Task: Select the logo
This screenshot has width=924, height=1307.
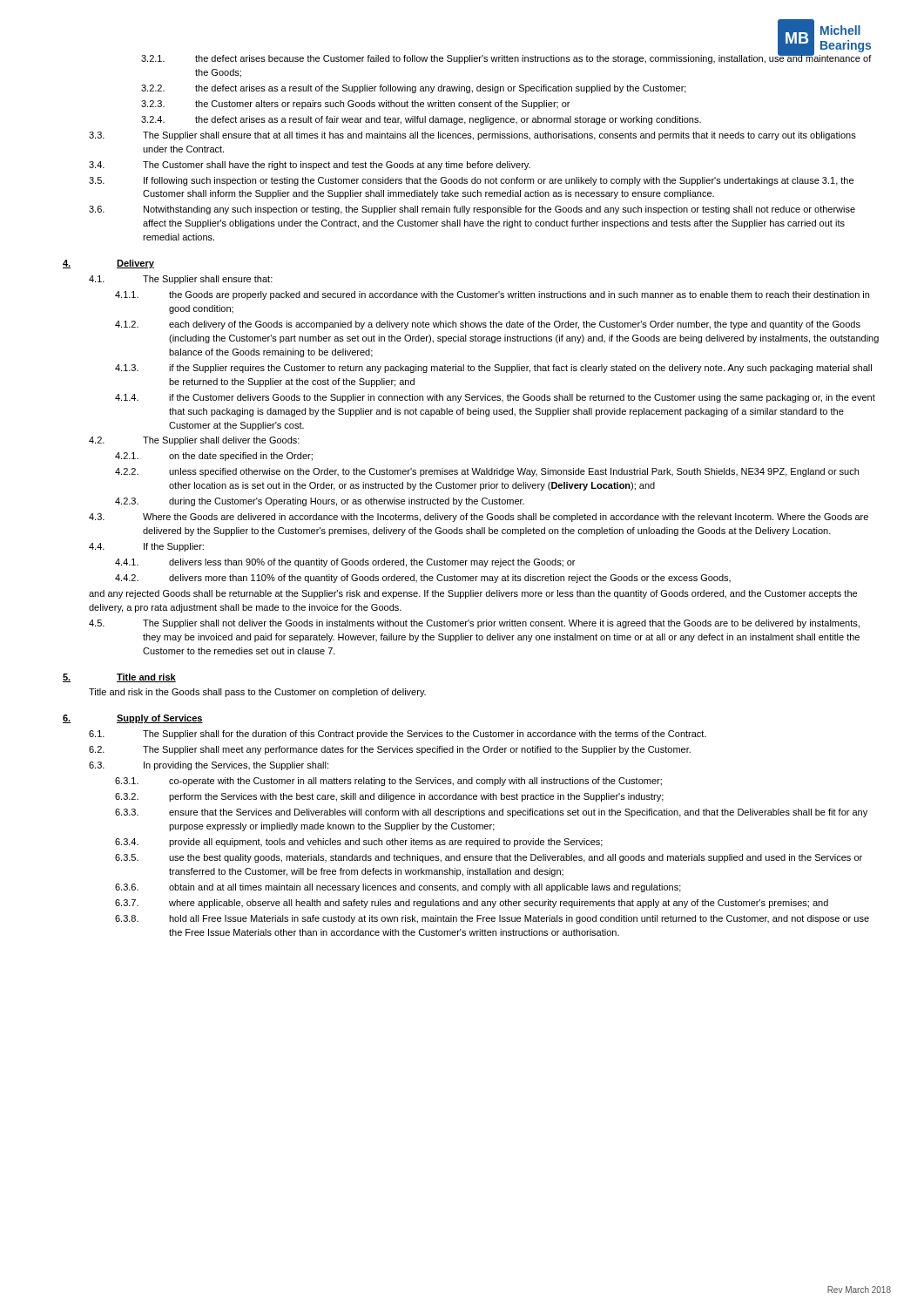Action: 834,41
